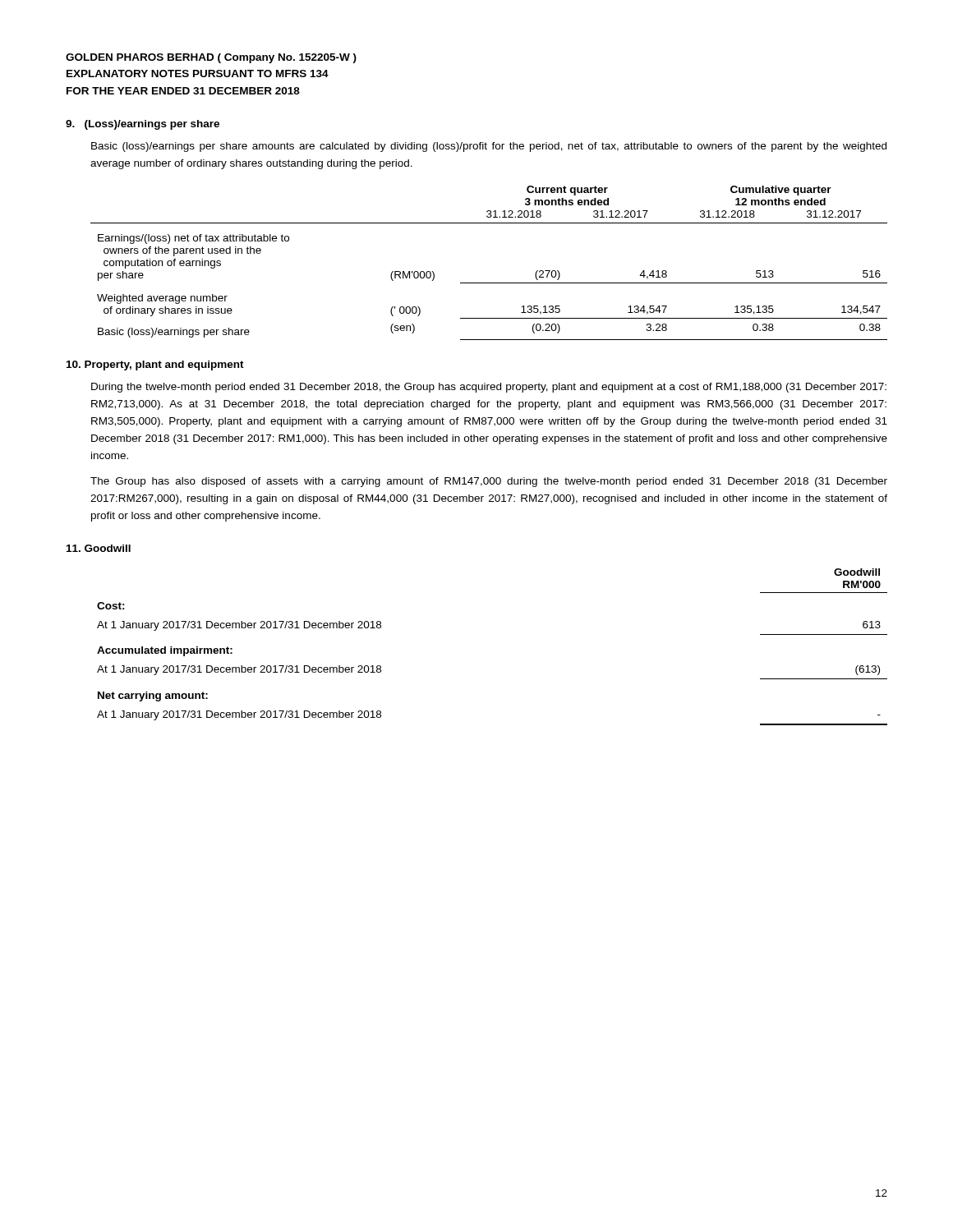Locate the text block containing "Basic (loss)/earnings per share amounts are calculated by"

pos(489,154)
